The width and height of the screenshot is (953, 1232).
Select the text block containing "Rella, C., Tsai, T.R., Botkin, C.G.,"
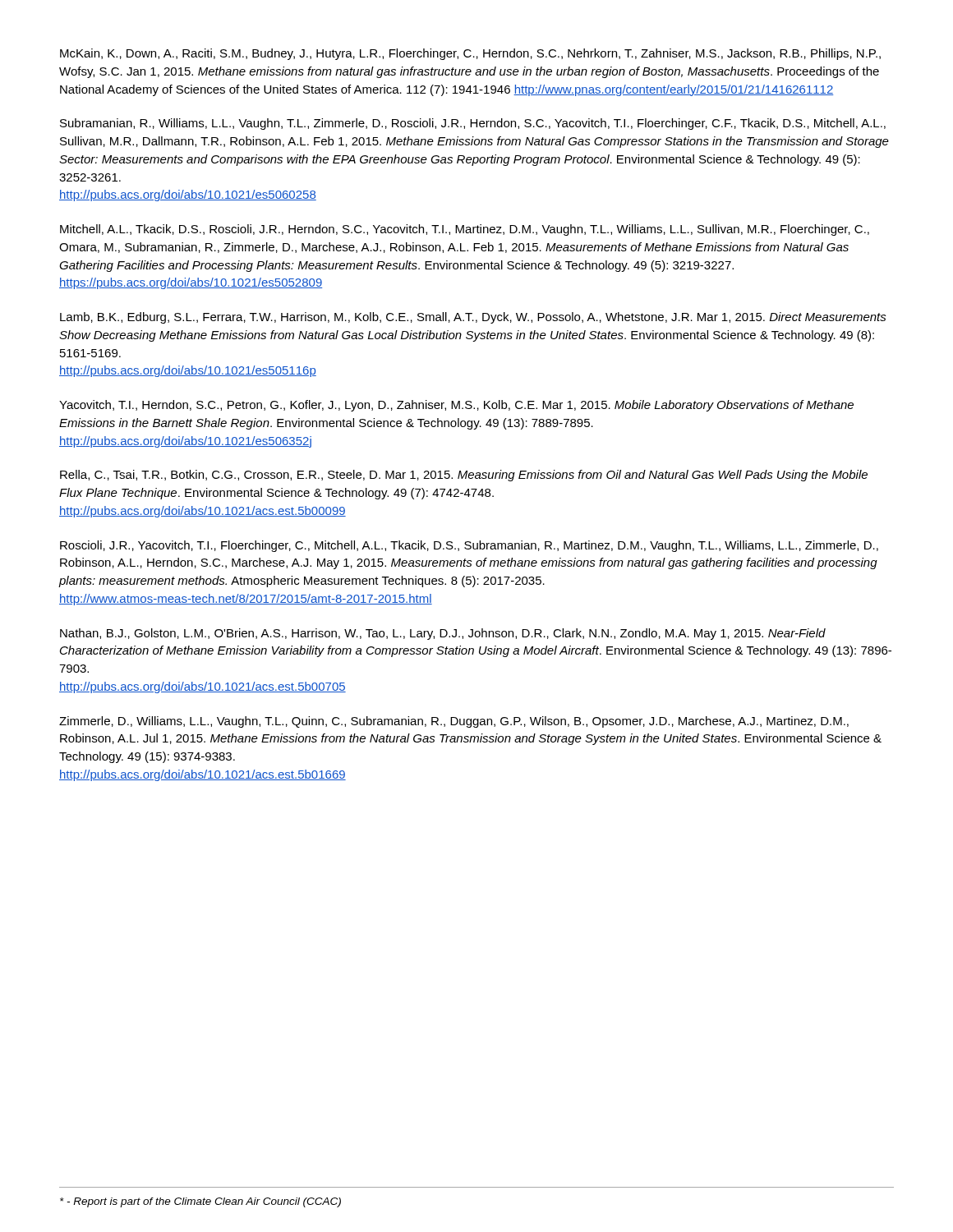[464, 492]
